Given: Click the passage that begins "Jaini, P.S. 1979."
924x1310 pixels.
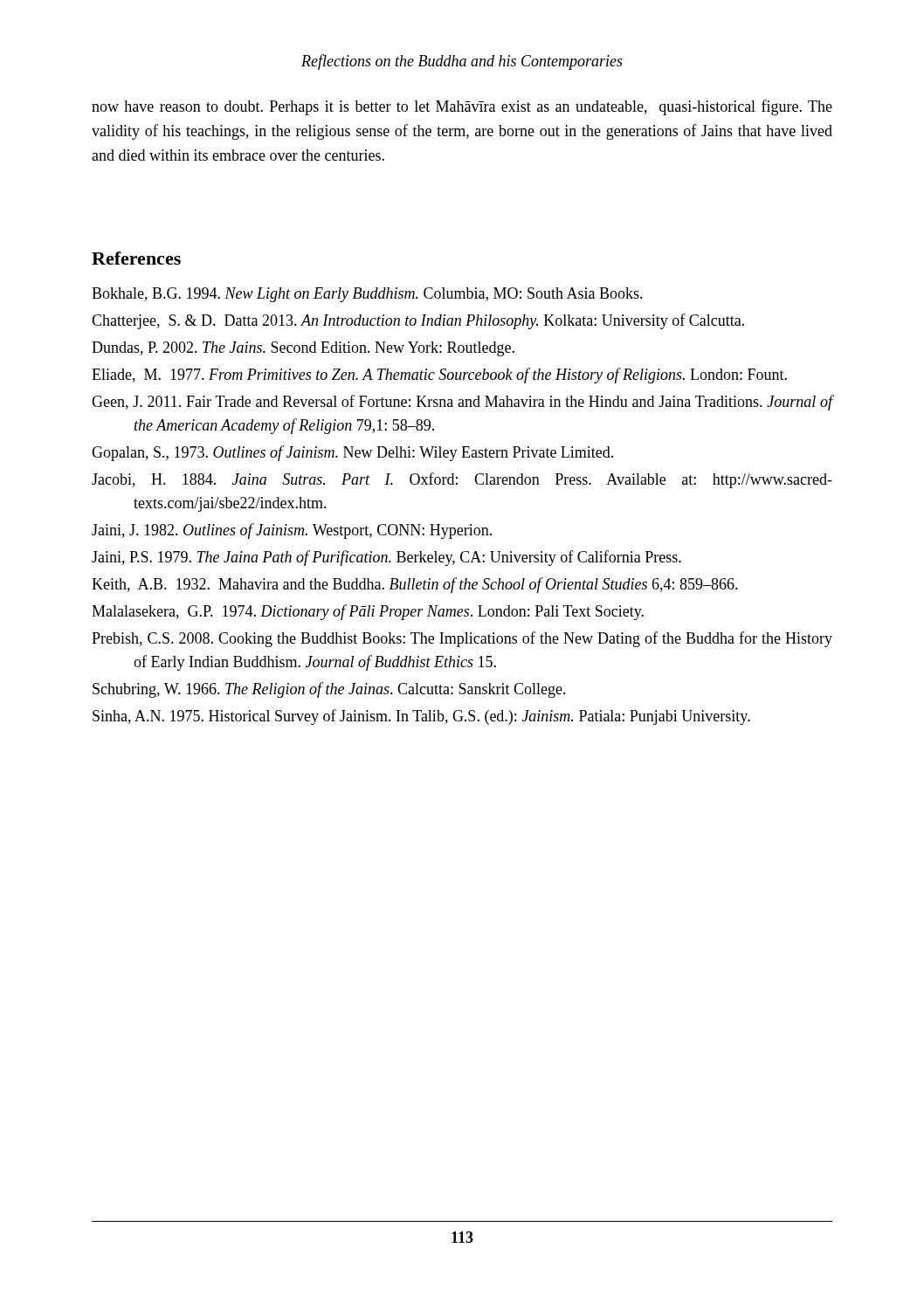Looking at the screenshot, I should pyautogui.click(x=387, y=557).
